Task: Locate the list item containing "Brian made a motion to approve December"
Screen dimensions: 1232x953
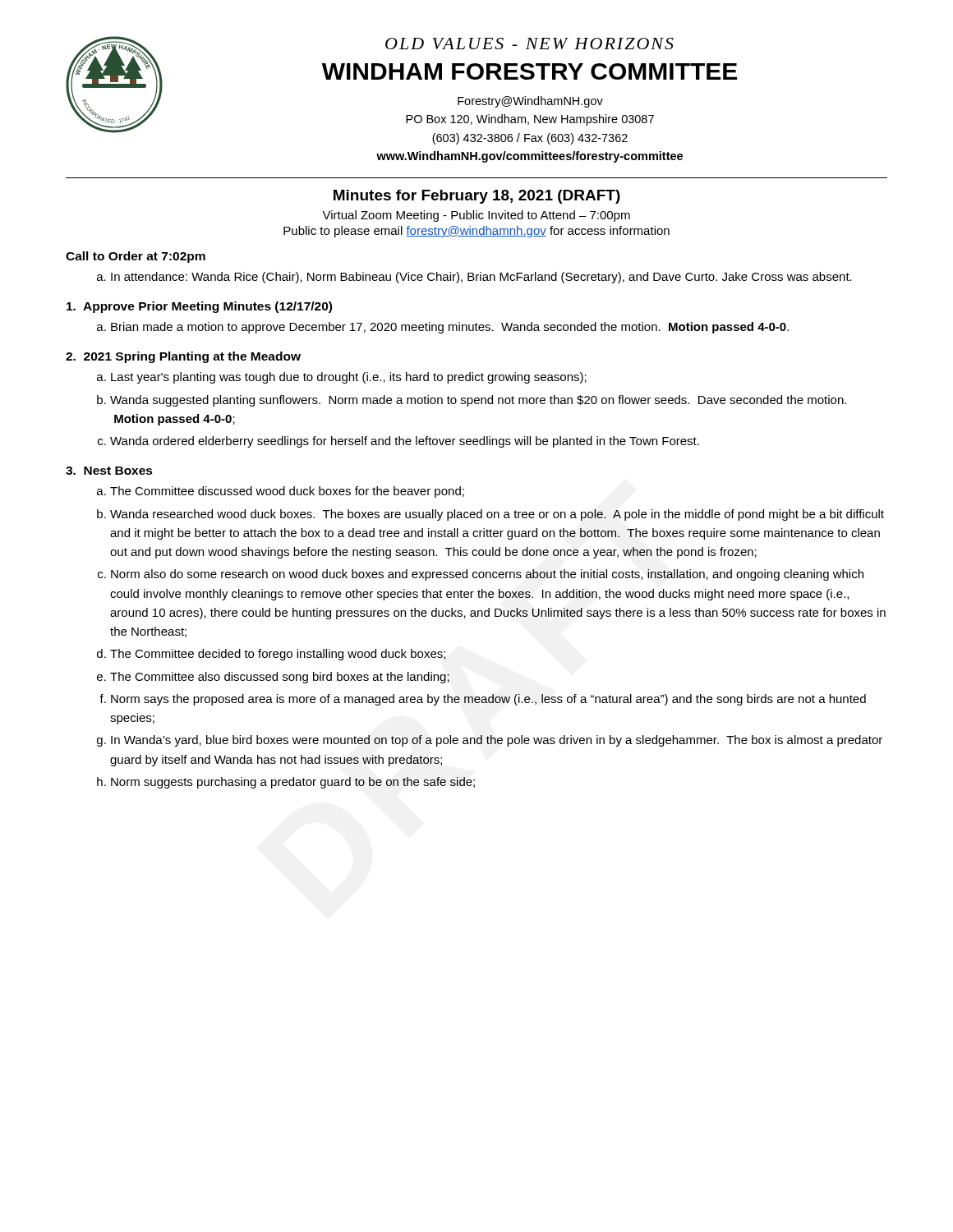Action: [476, 327]
